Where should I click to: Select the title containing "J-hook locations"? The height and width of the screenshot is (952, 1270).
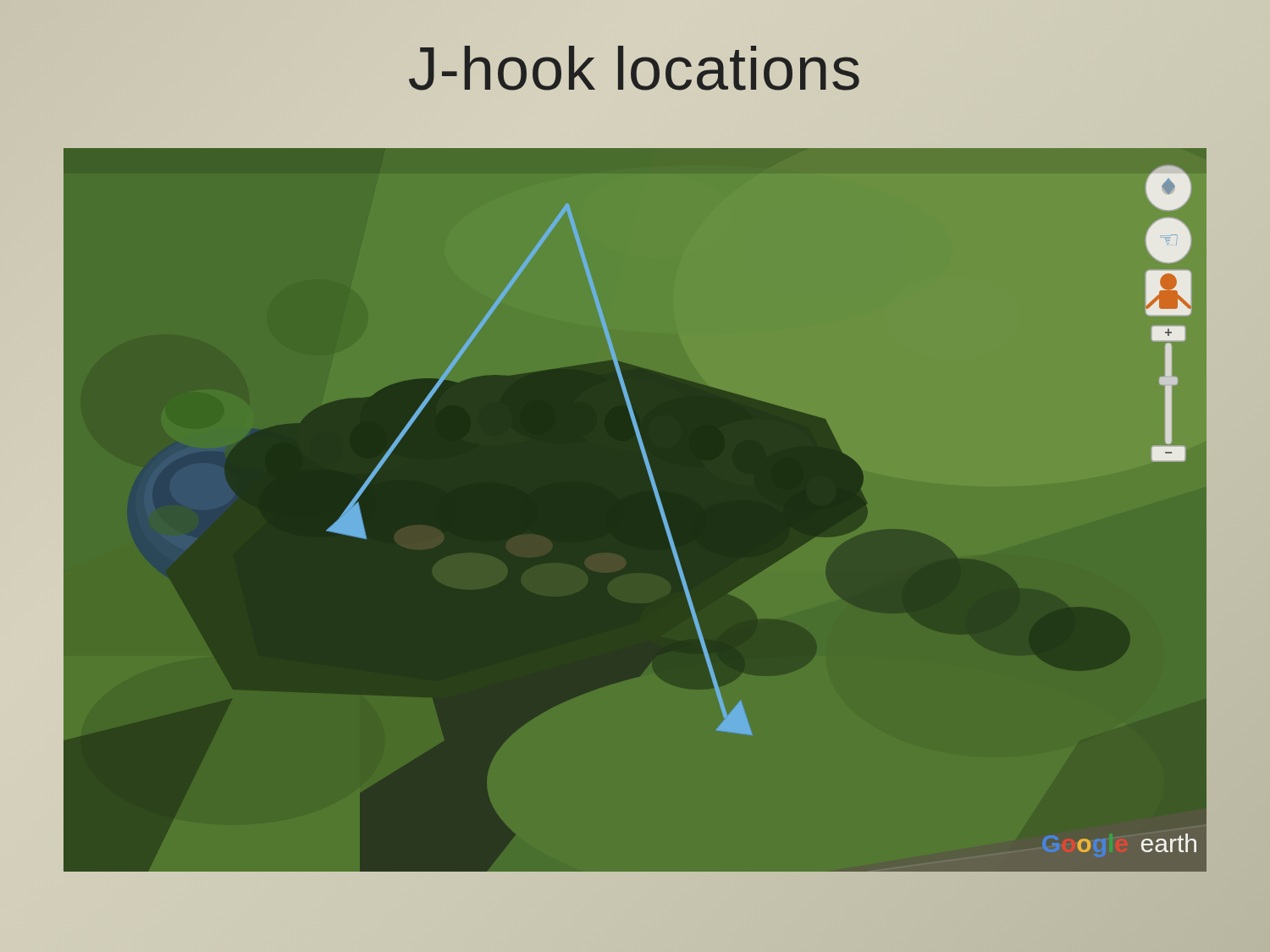coord(635,69)
